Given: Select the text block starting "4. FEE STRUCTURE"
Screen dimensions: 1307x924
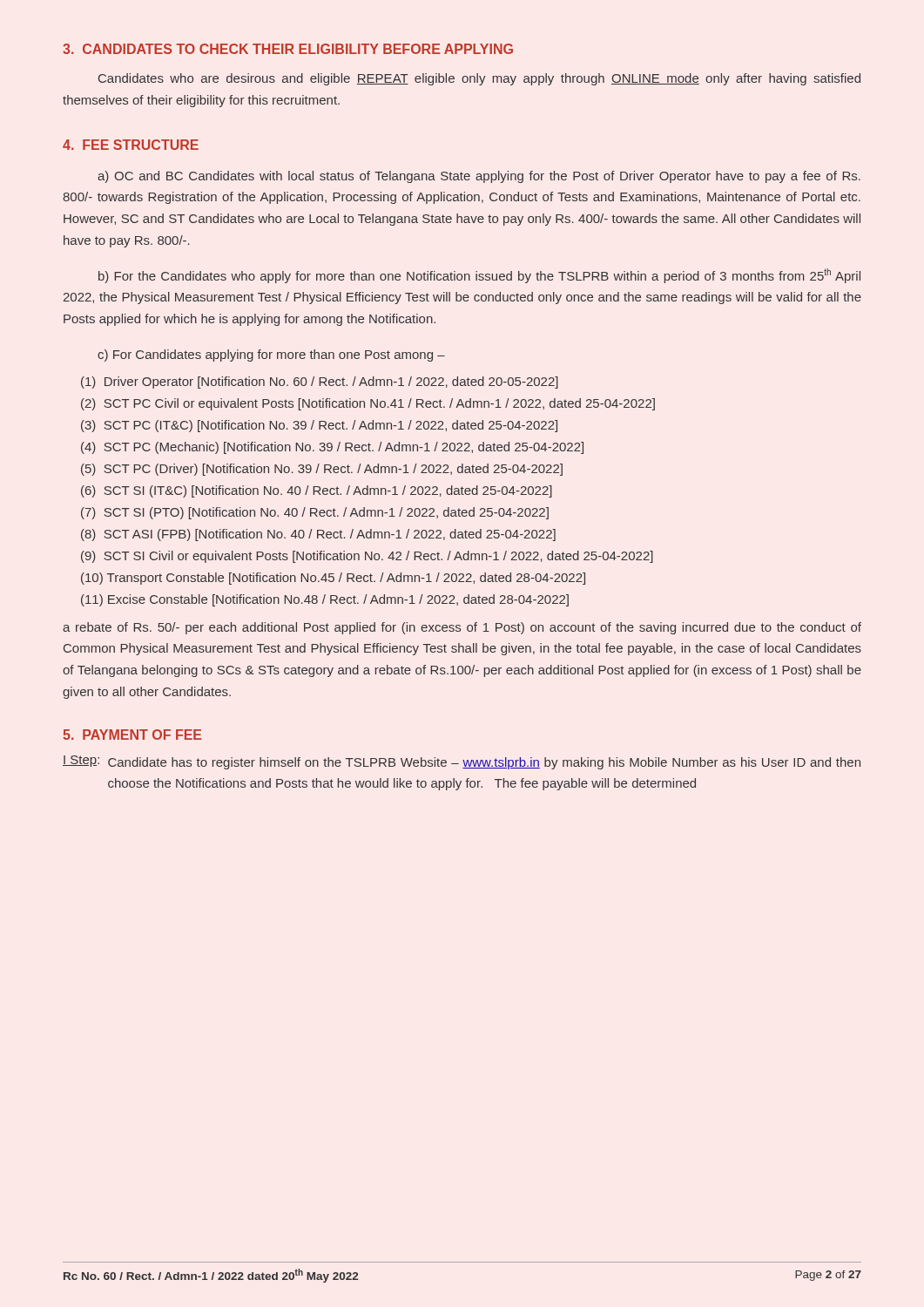Looking at the screenshot, I should 131,145.
